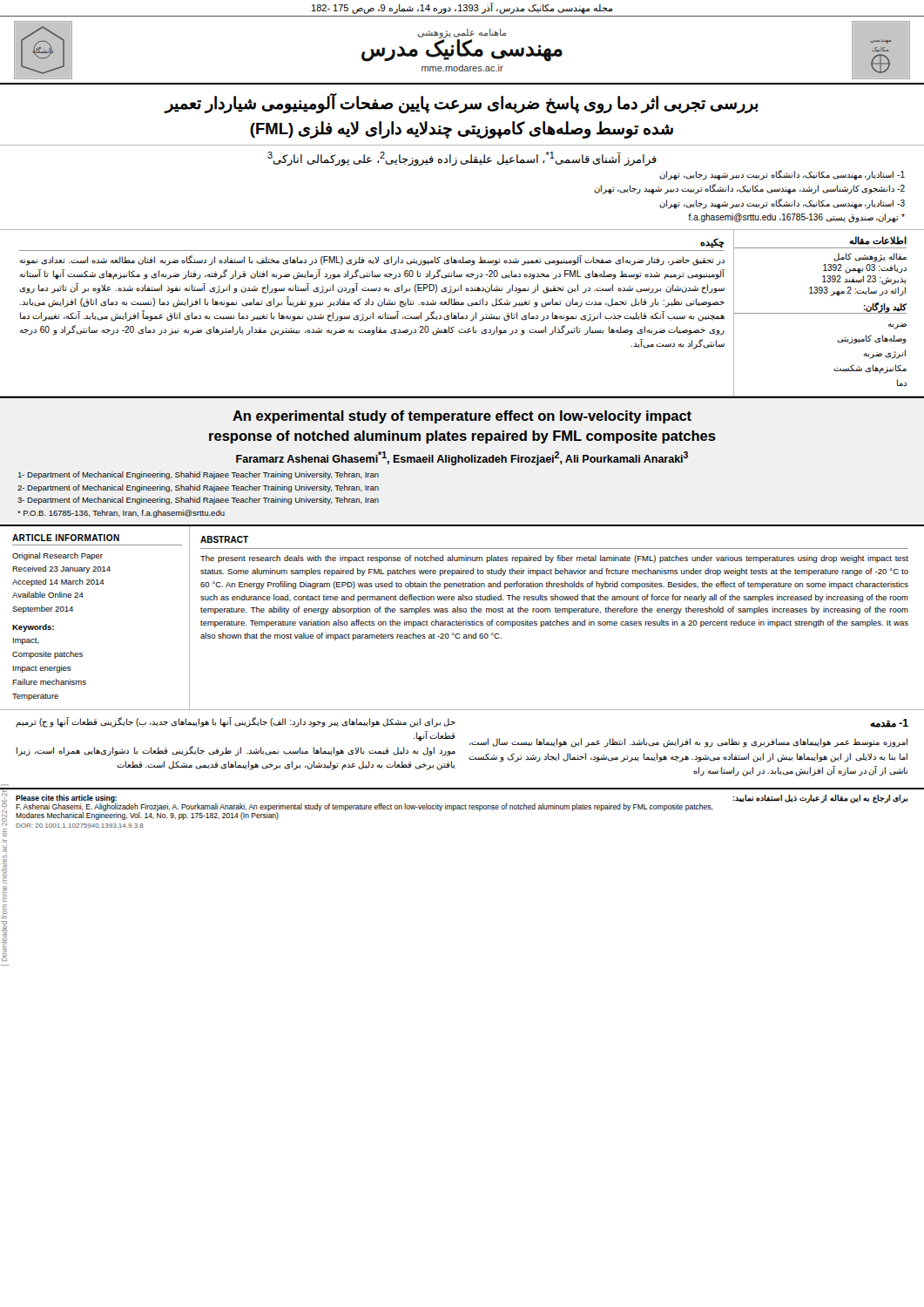Find the text block containing "فرامرز آشنای قاسمی1*، اسماعیل علیقلی"
This screenshot has width=924, height=1307.
coord(462,158)
